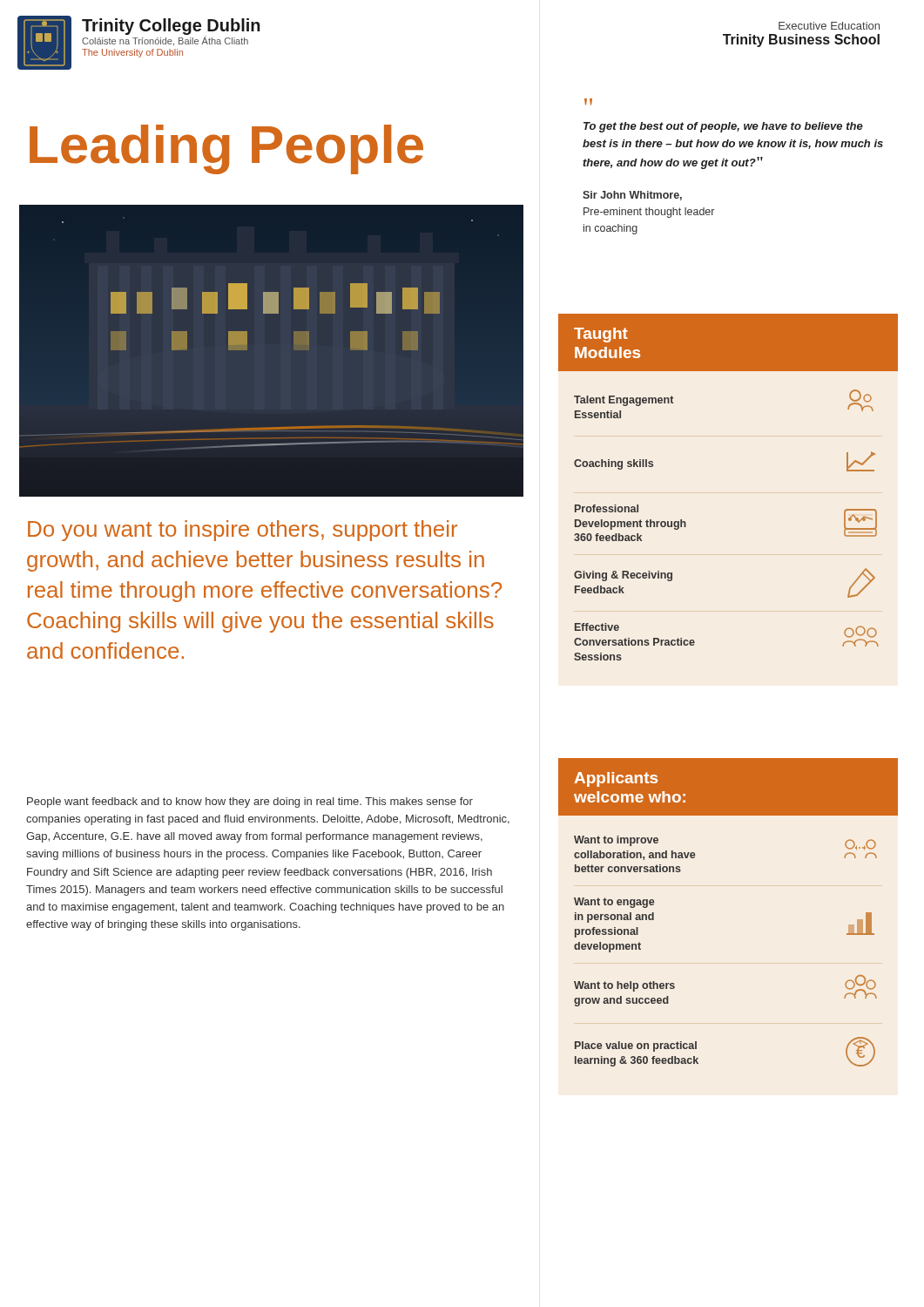Viewport: 924px width, 1307px height.
Task: Click where it says "Leading People"
Action: [226, 145]
